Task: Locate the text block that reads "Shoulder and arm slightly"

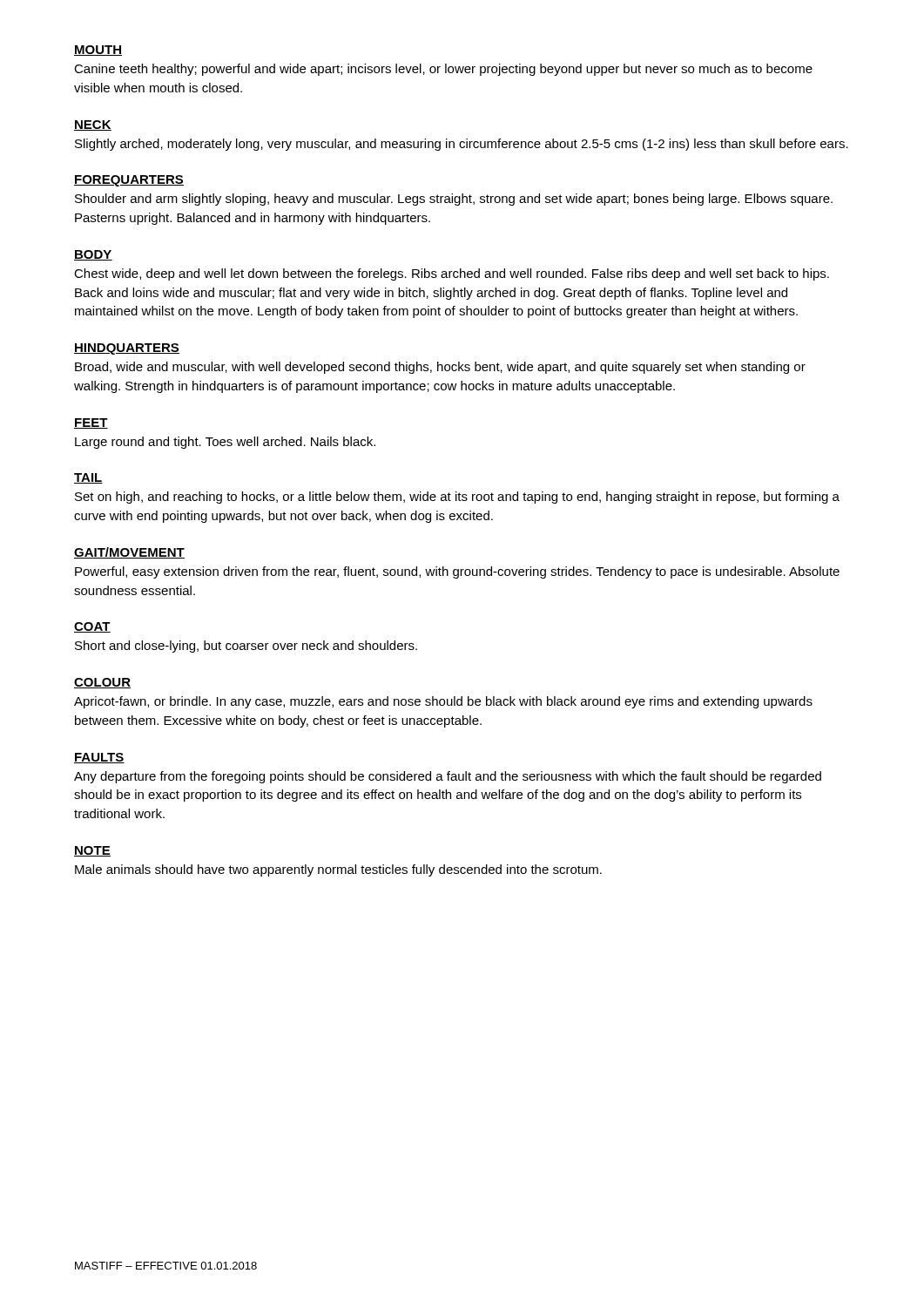Action: click(462, 208)
